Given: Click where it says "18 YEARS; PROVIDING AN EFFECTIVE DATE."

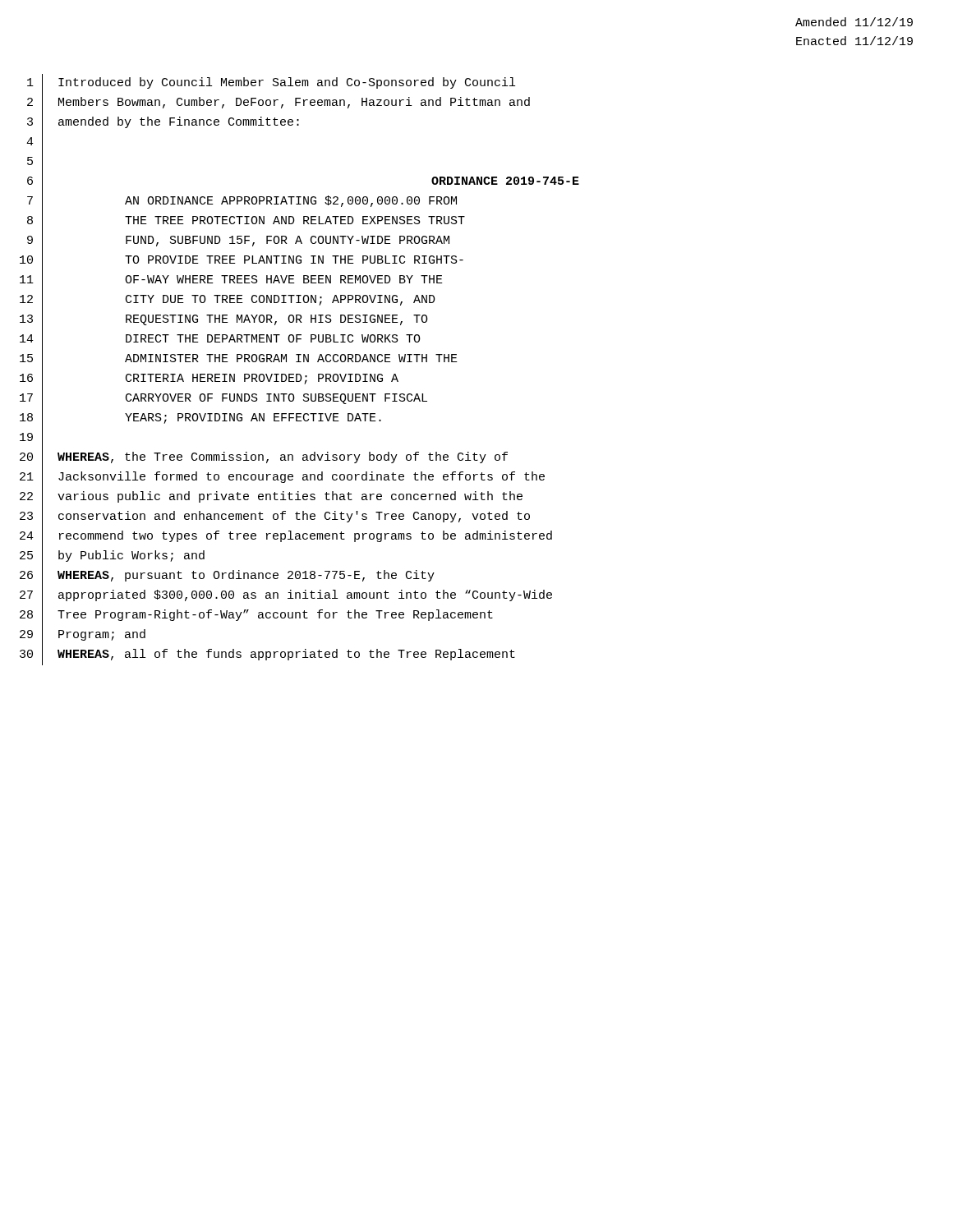Looking at the screenshot, I should 200,419.
